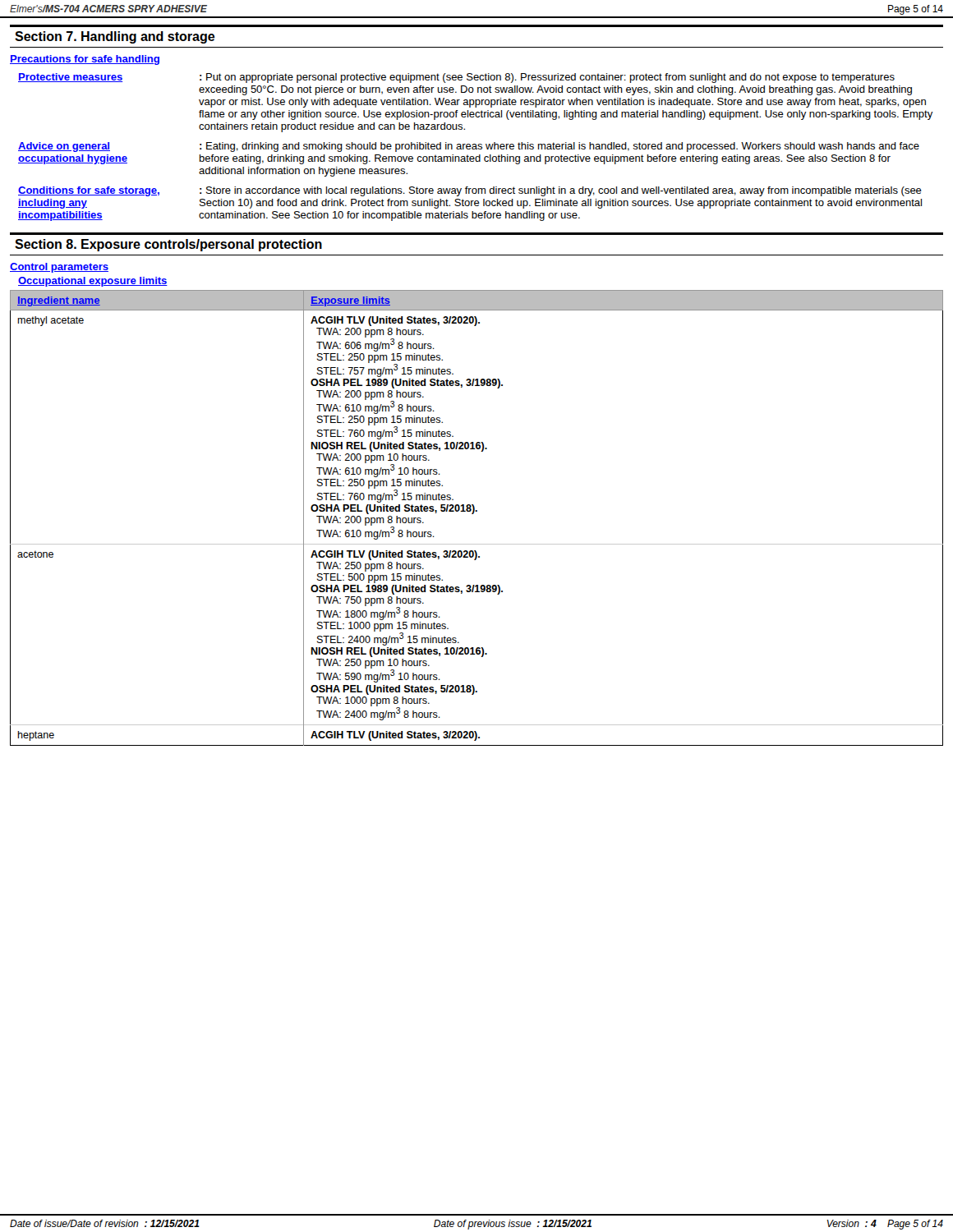The width and height of the screenshot is (953, 1232).
Task: Click on the text starting "Precautions for safe"
Action: coord(85,59)
